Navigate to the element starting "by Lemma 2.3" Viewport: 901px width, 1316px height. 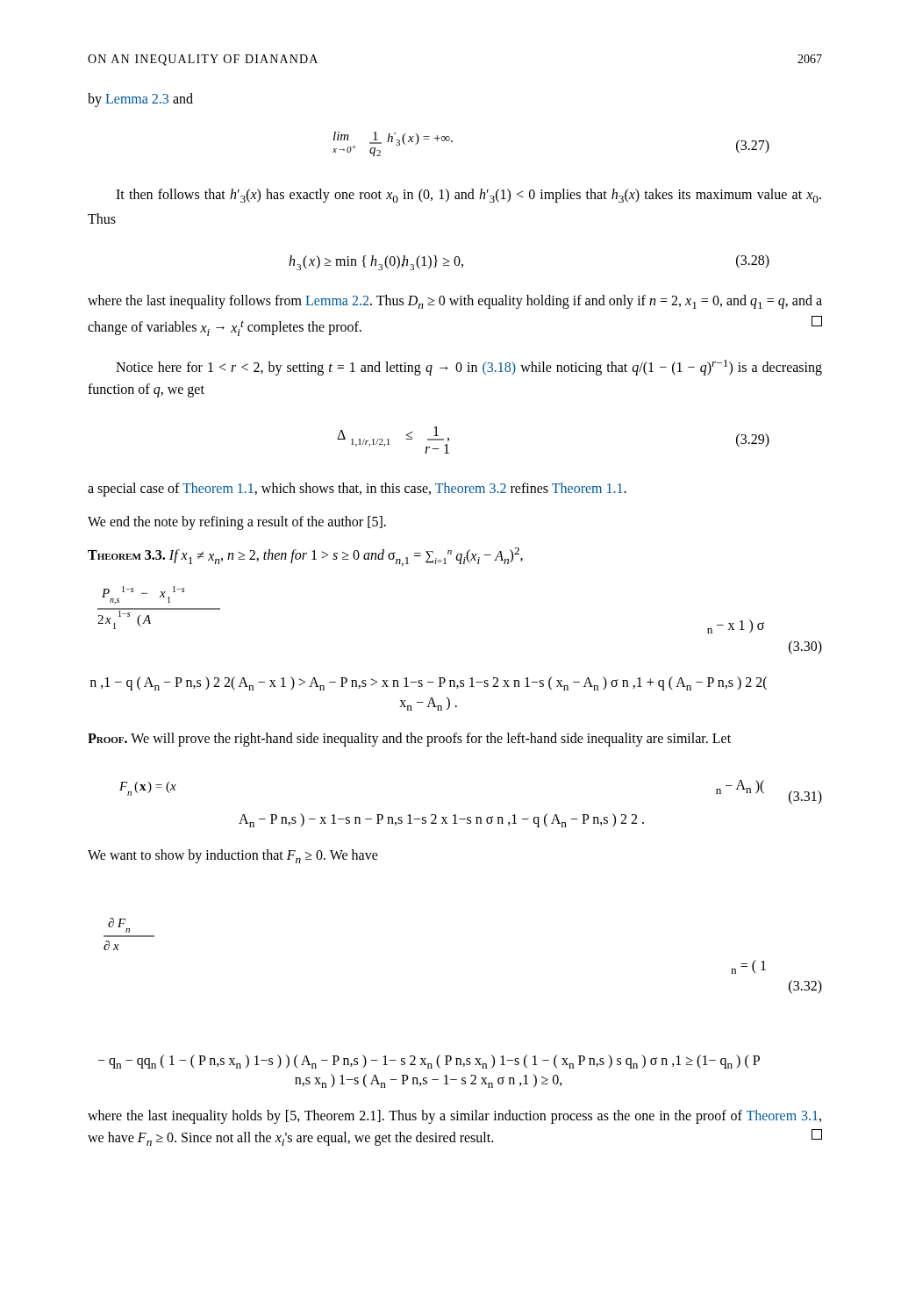point(140,99)
